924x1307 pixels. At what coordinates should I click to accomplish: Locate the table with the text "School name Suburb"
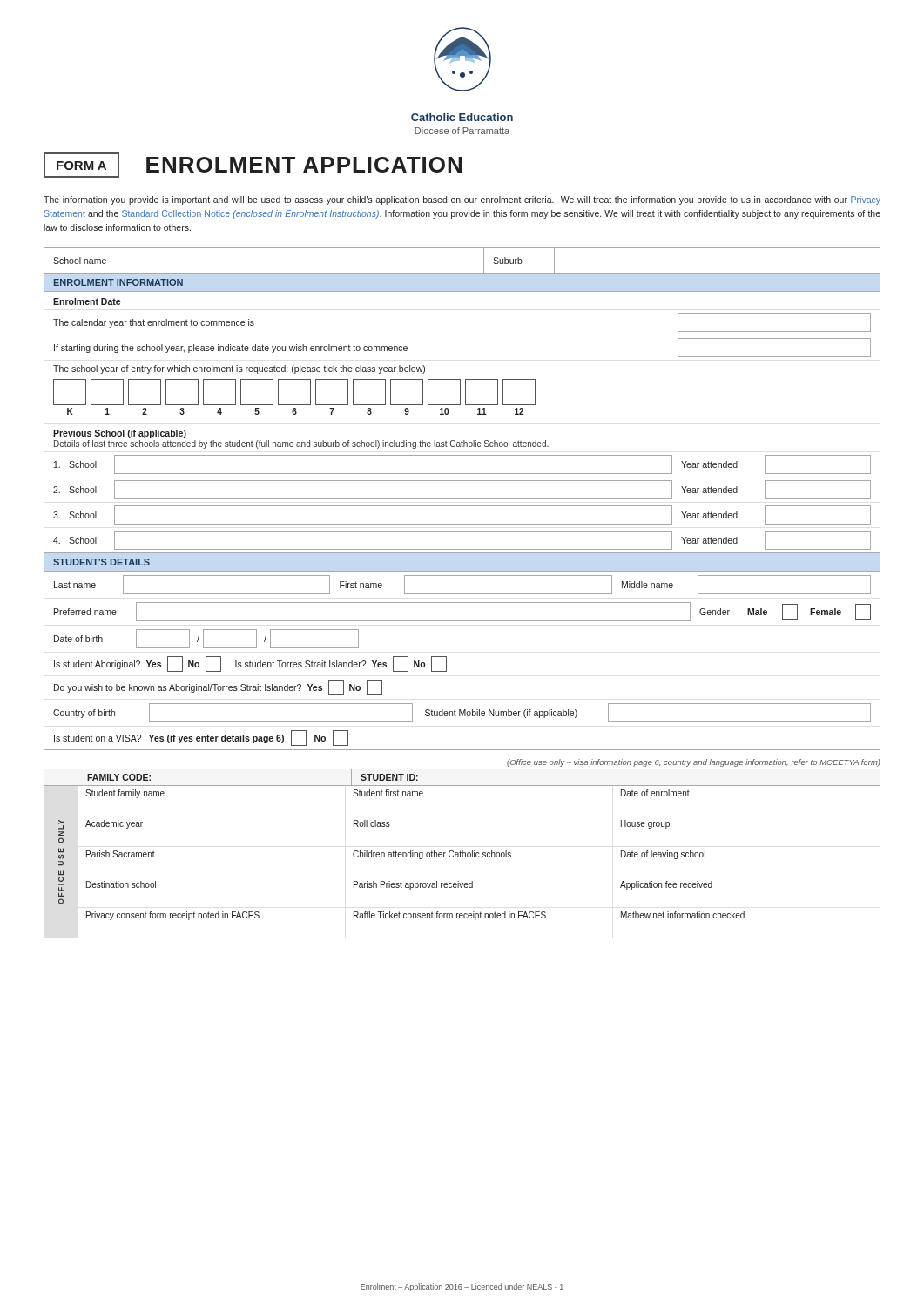click(x=462, y=260)
